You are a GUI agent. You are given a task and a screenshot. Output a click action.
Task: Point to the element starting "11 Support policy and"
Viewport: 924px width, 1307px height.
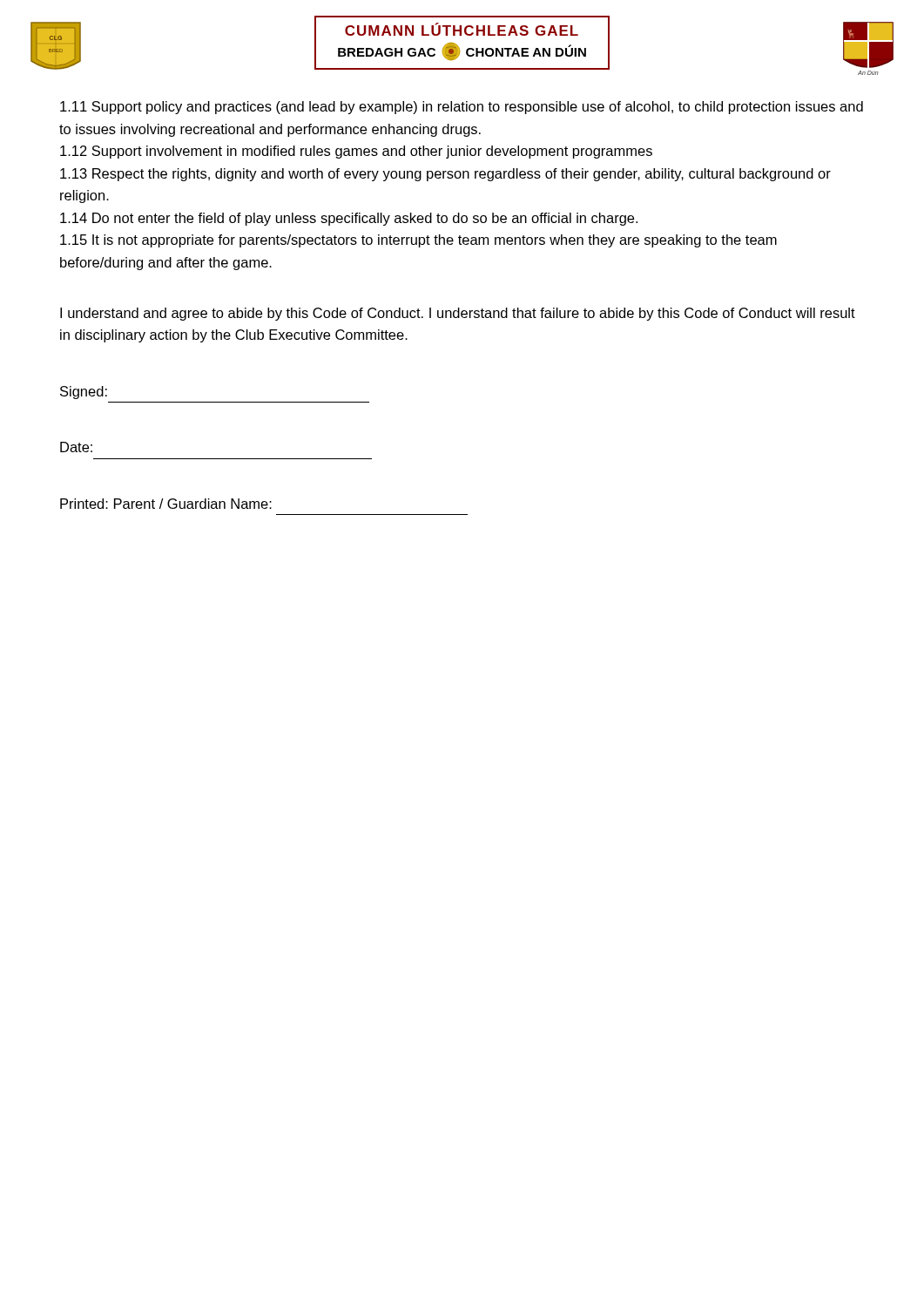click(461, 117)
